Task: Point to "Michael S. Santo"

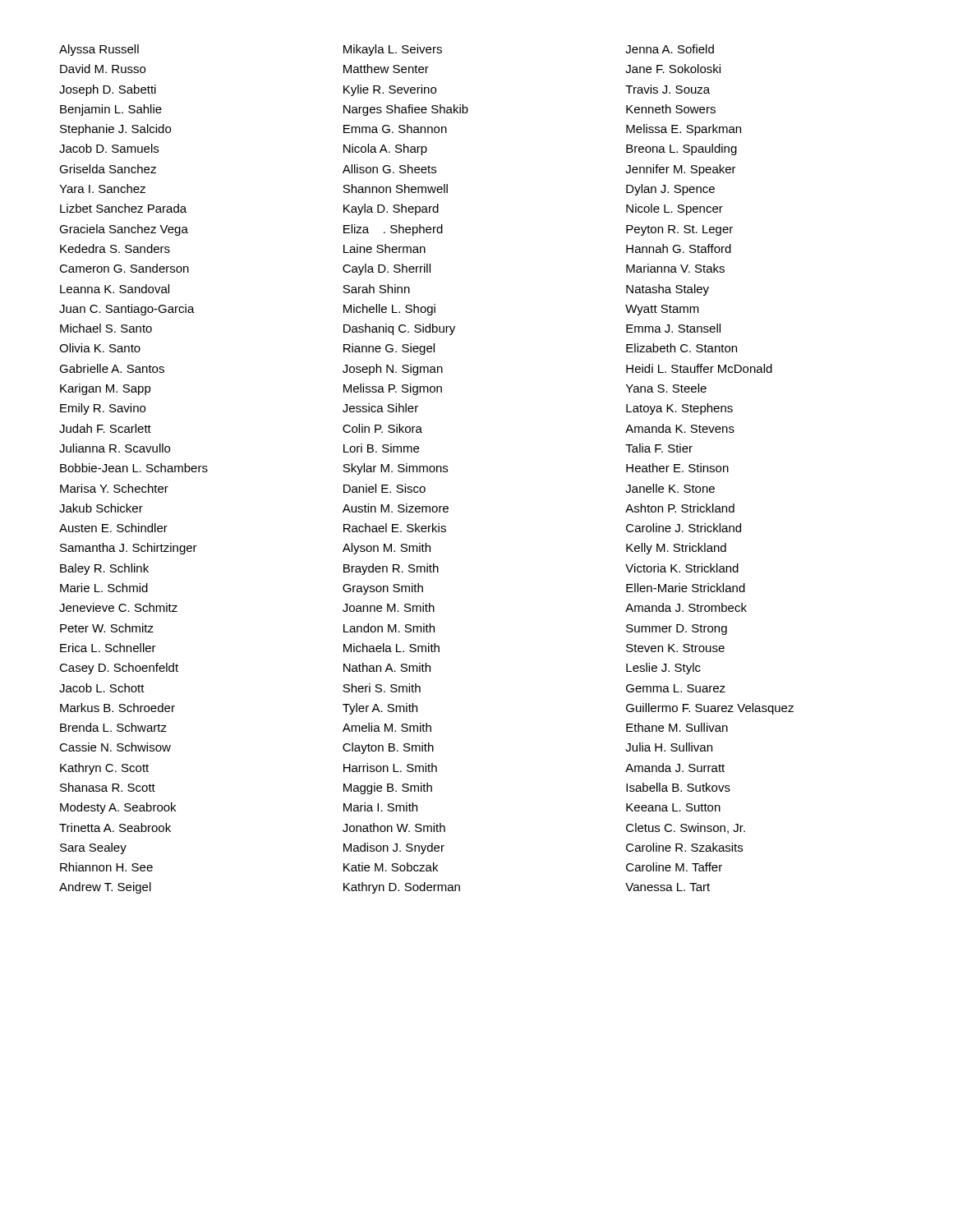Action: click(x=106, y=328)
